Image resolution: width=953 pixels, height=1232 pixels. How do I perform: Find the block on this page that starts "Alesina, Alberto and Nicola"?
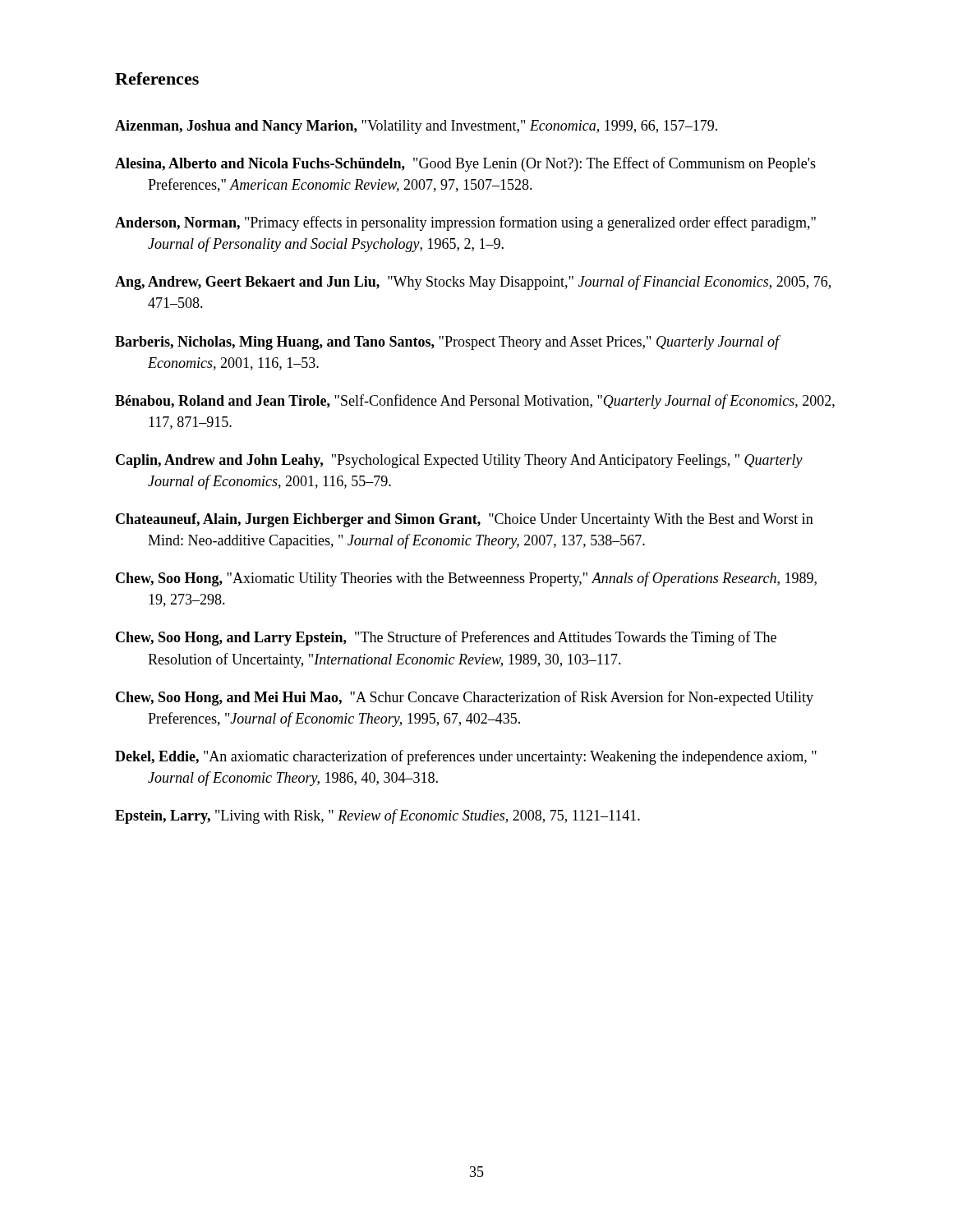click(465, 174)
